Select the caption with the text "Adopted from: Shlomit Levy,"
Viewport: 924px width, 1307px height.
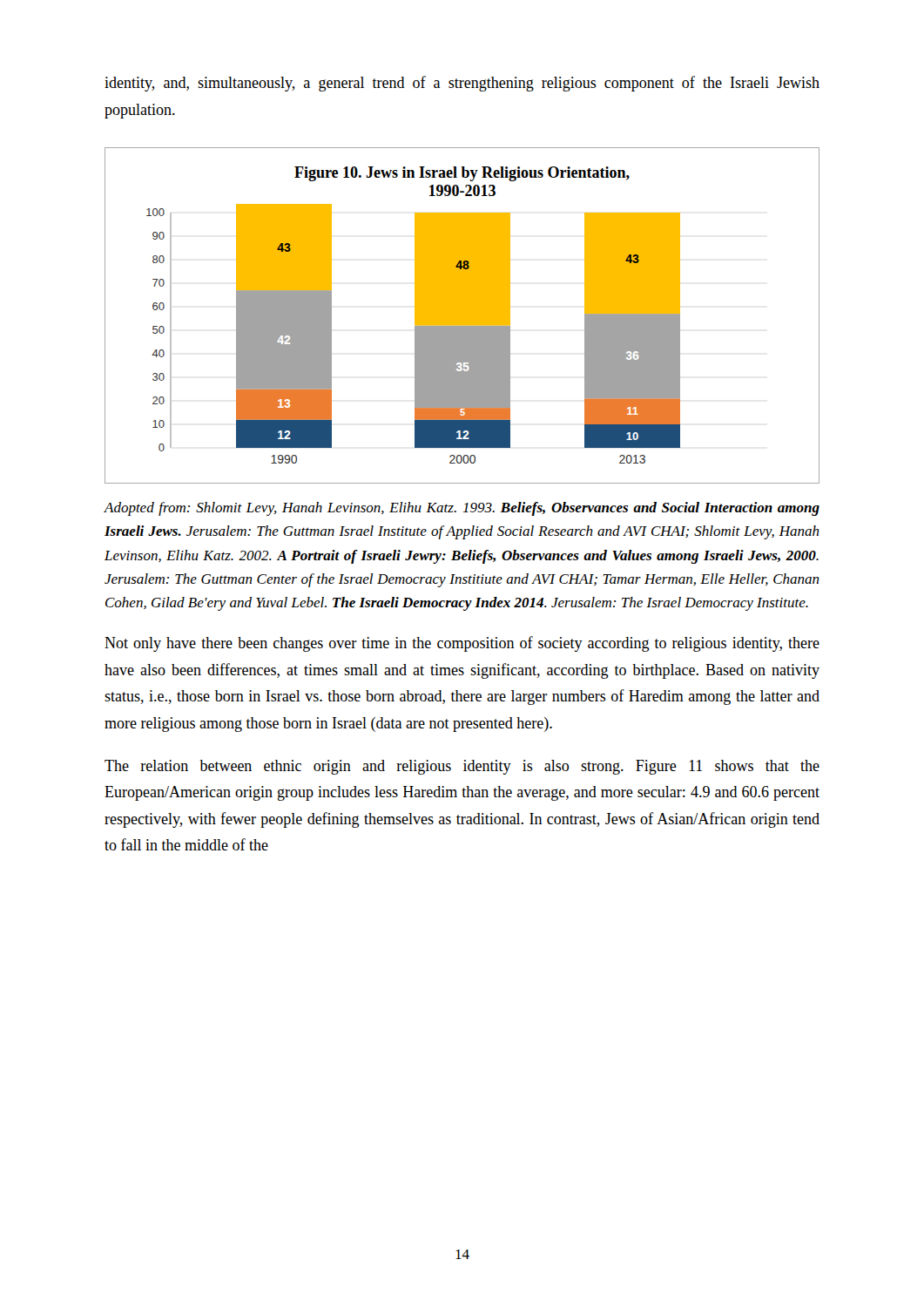[462, 555]
